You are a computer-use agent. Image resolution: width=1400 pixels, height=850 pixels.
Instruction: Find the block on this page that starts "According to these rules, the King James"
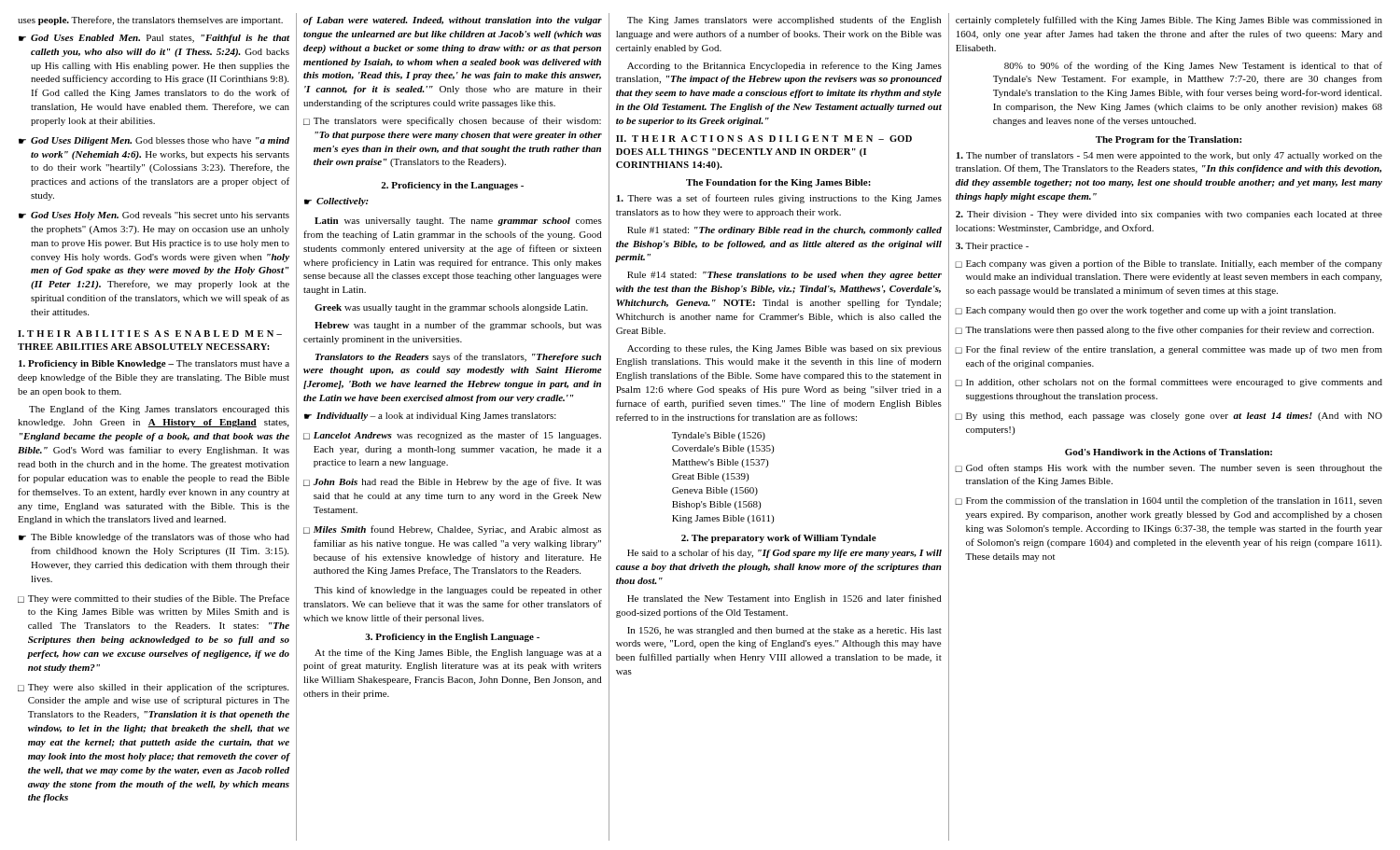(779, 383)
